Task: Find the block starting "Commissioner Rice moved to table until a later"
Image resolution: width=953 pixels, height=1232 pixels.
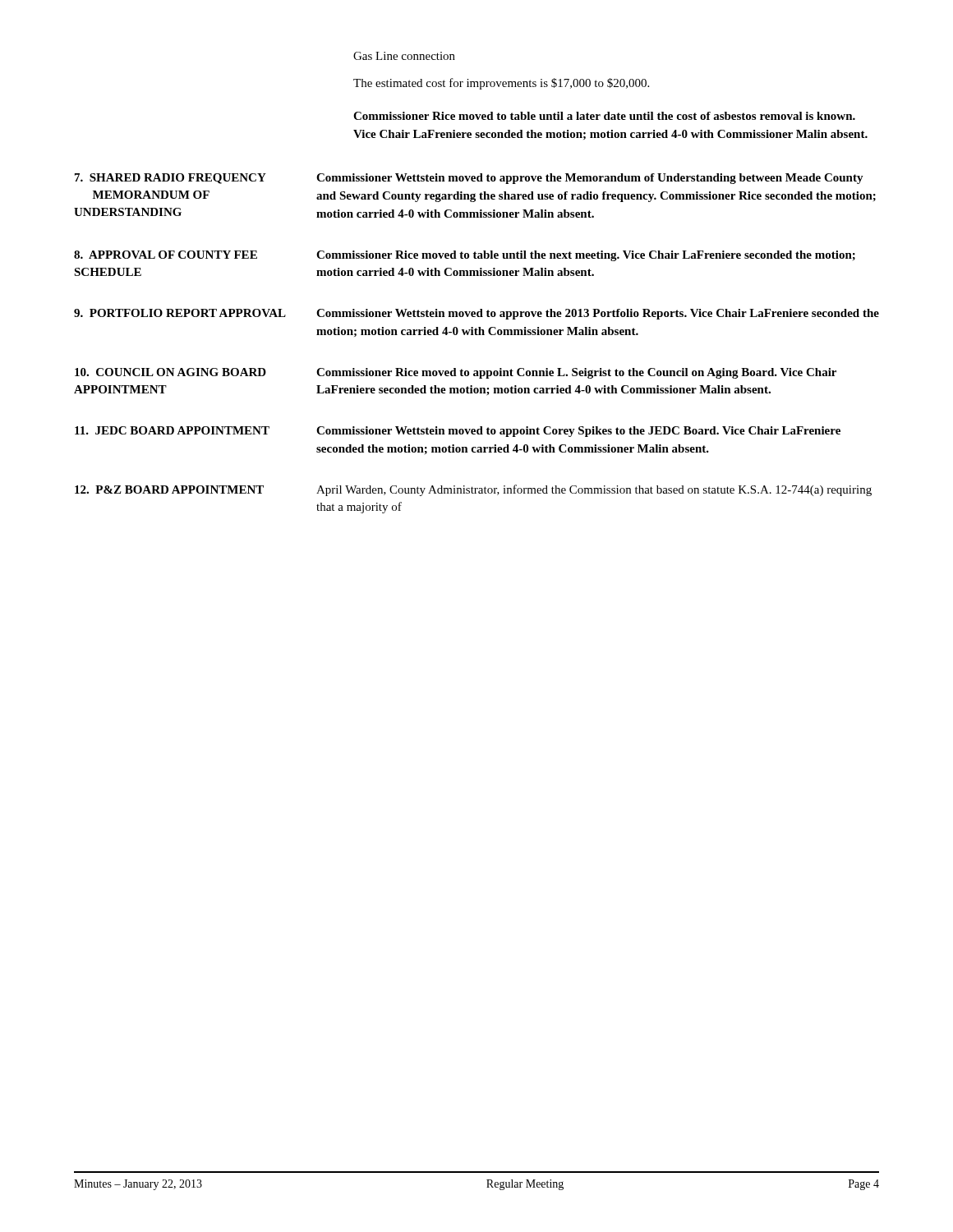Action: point(610,125)
